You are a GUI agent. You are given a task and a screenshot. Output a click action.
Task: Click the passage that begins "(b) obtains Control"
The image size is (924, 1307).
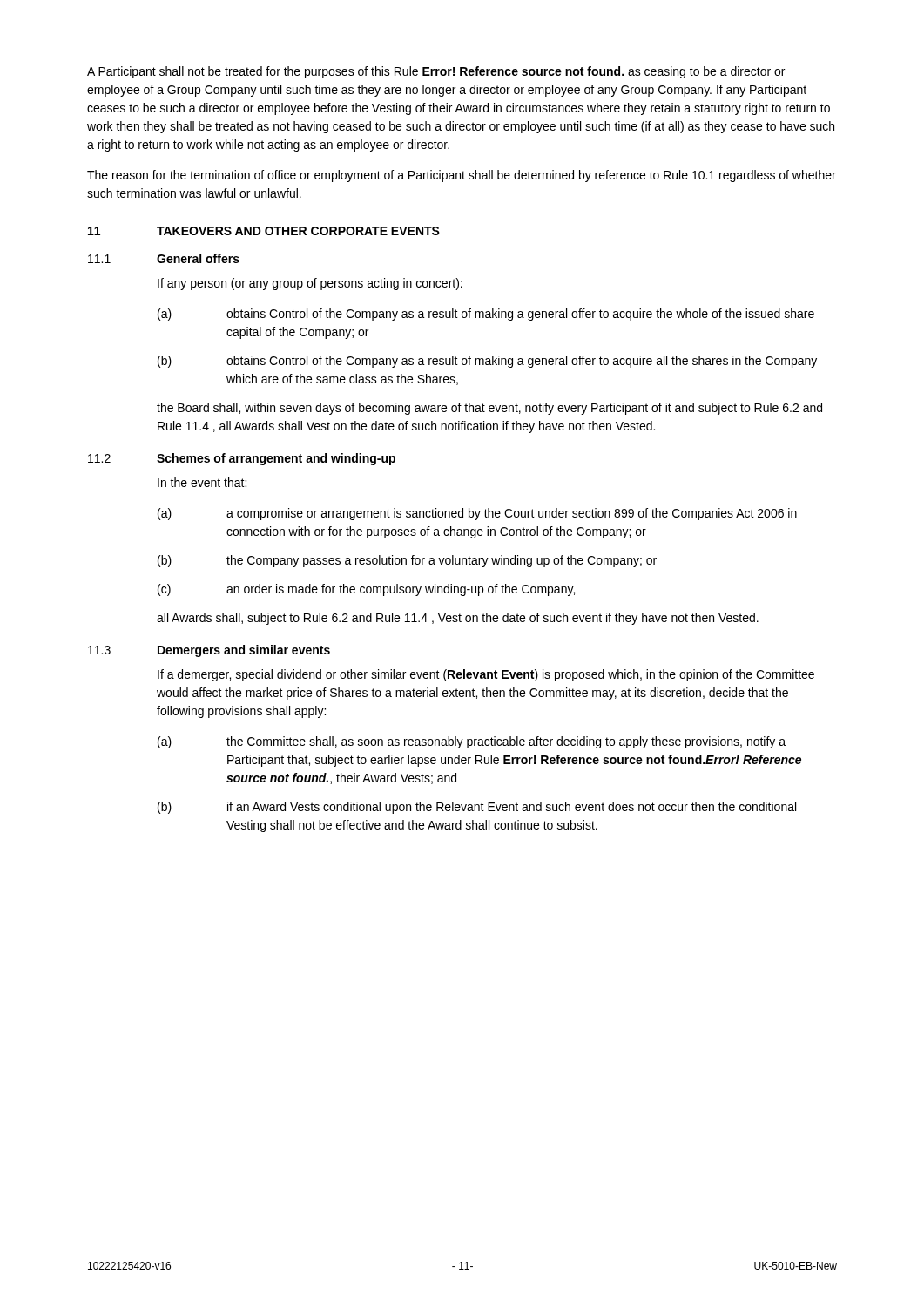tap(497, 370)
